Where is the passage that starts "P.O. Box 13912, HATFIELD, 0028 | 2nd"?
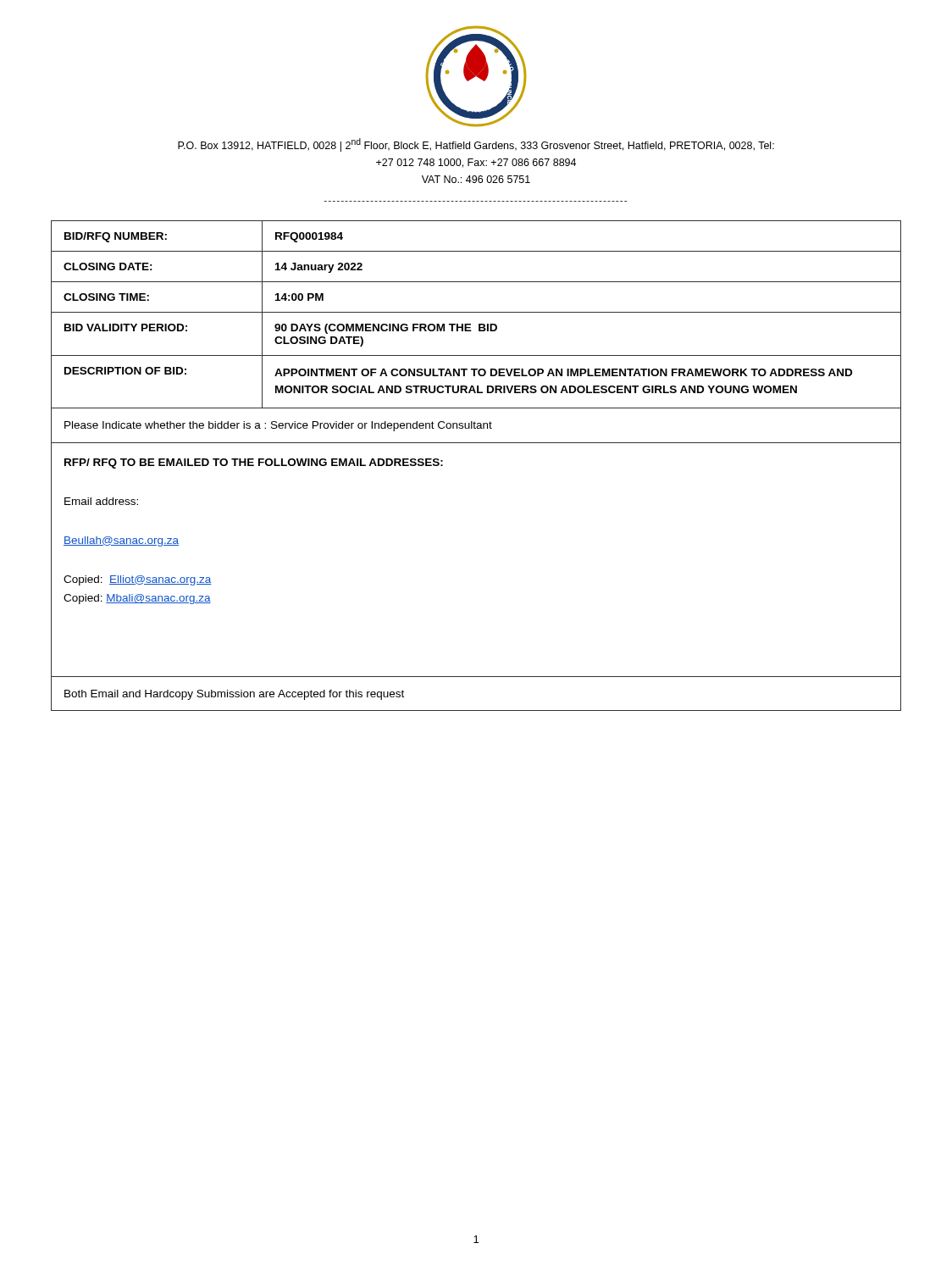952x1271 pixels. pos(476,161)
